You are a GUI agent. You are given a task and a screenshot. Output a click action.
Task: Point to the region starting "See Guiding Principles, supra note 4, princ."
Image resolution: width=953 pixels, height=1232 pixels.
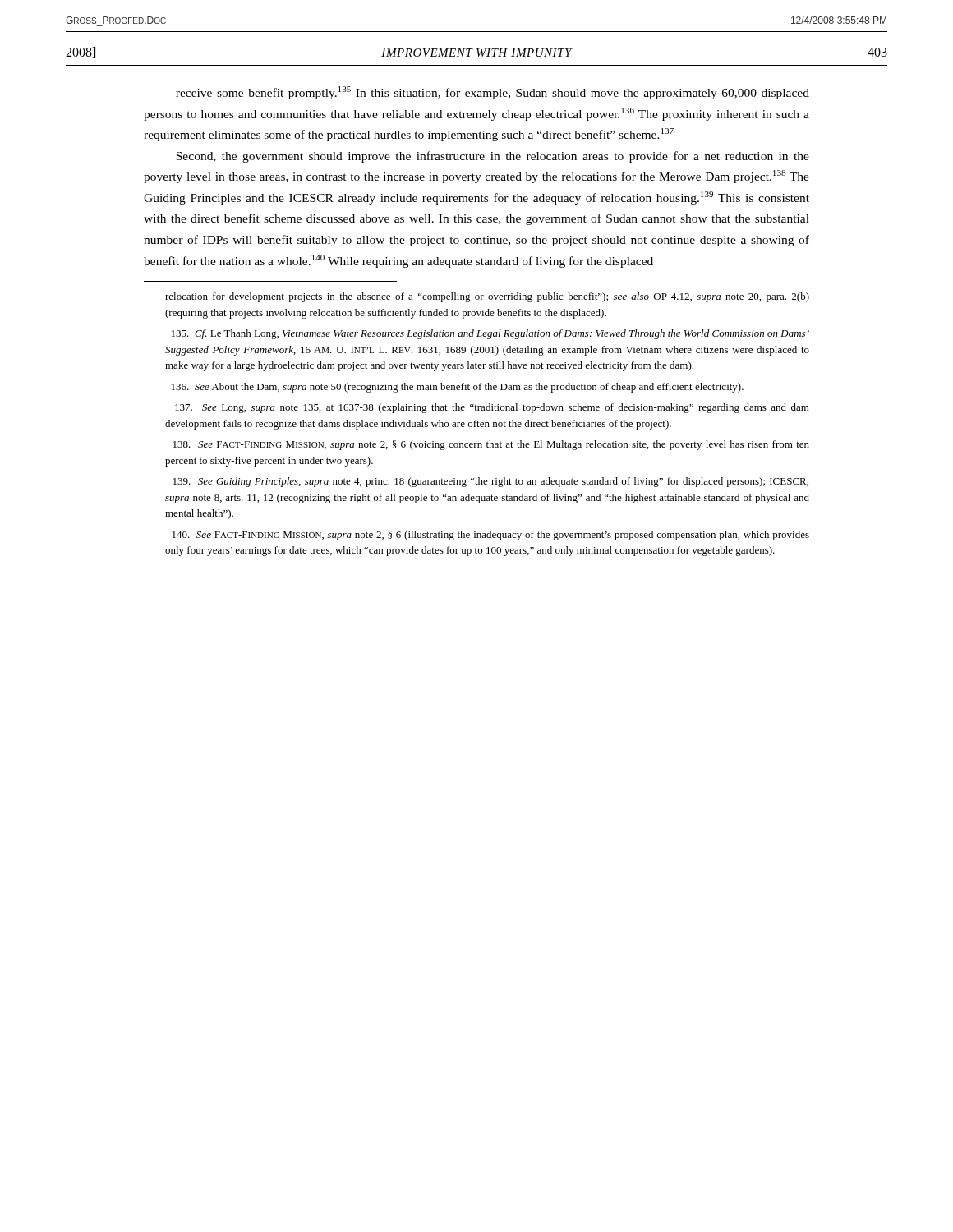coord(476,497)
